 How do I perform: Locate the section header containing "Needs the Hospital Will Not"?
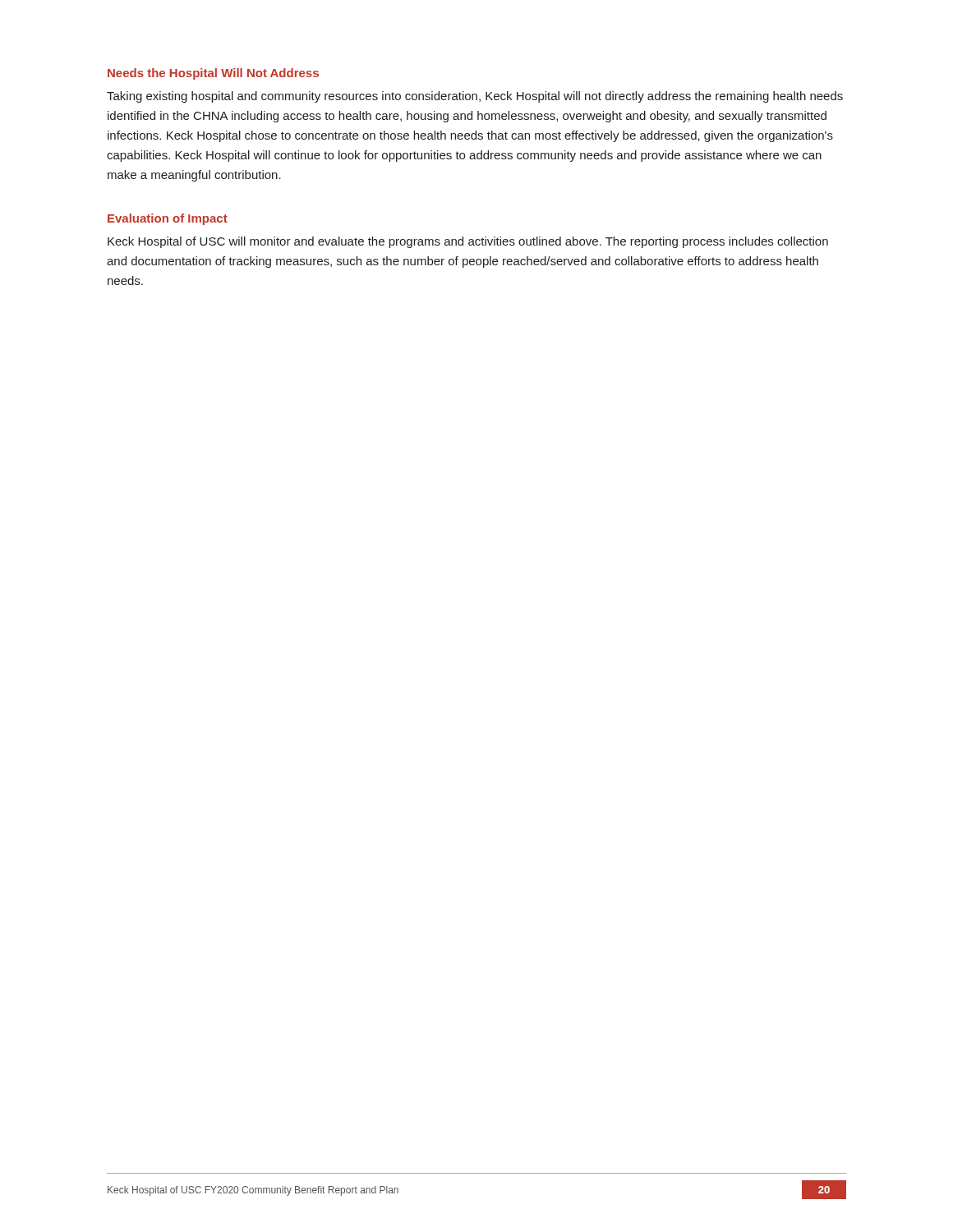213,73
